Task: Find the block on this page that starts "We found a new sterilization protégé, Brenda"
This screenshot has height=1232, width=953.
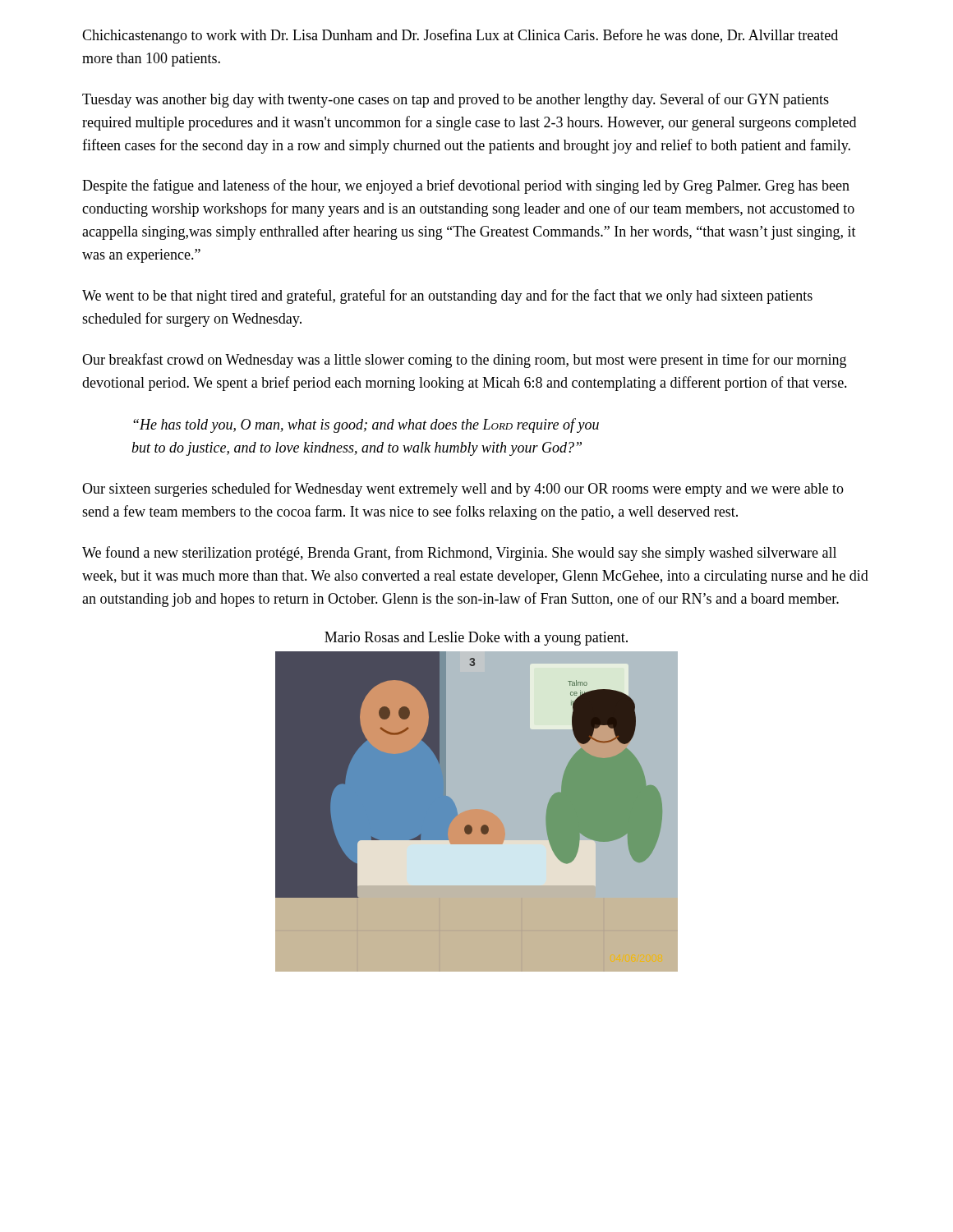Action: [475, 576]
